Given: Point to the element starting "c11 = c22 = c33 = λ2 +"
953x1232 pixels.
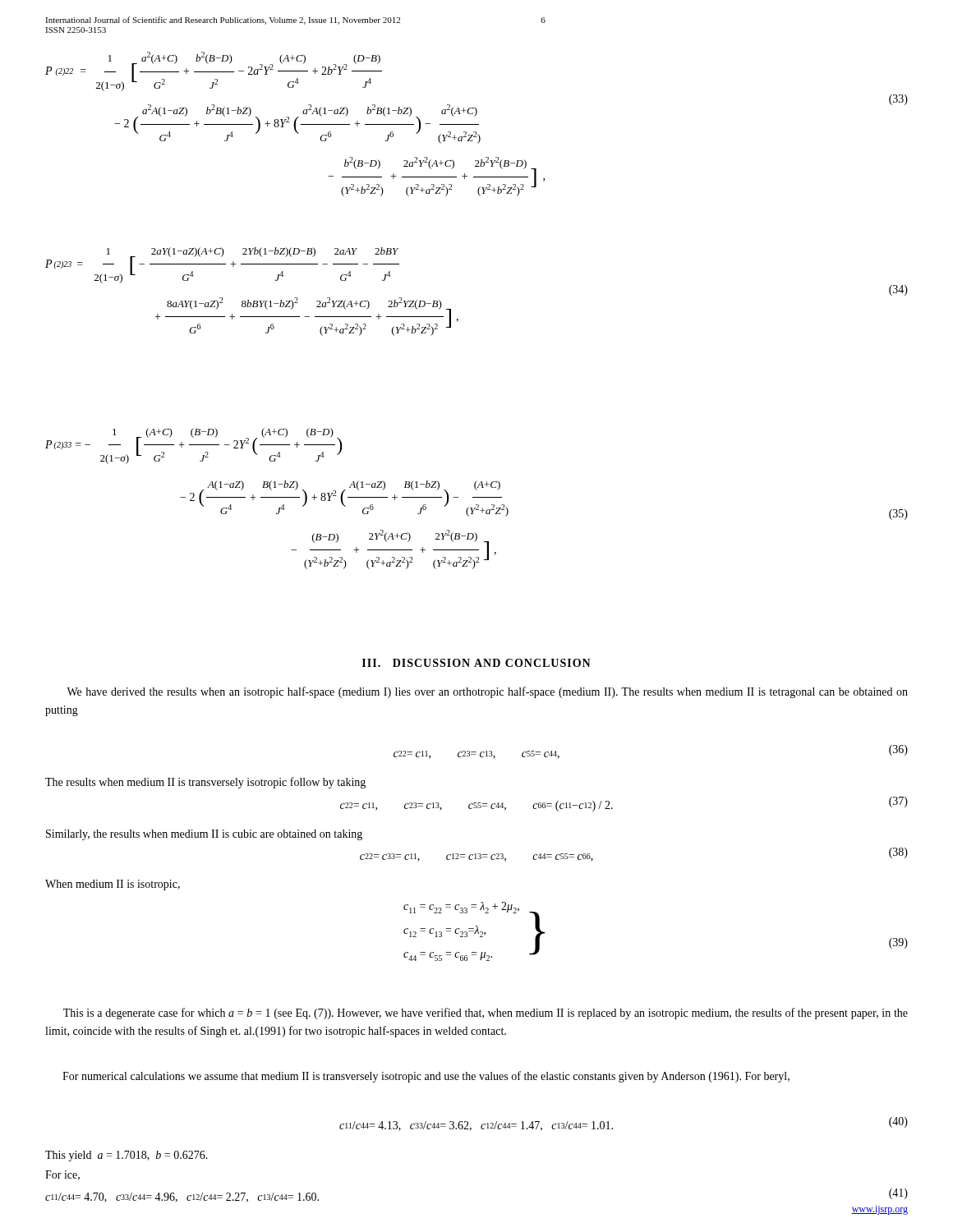Looking at the screenshot, I should coord(476,931).
